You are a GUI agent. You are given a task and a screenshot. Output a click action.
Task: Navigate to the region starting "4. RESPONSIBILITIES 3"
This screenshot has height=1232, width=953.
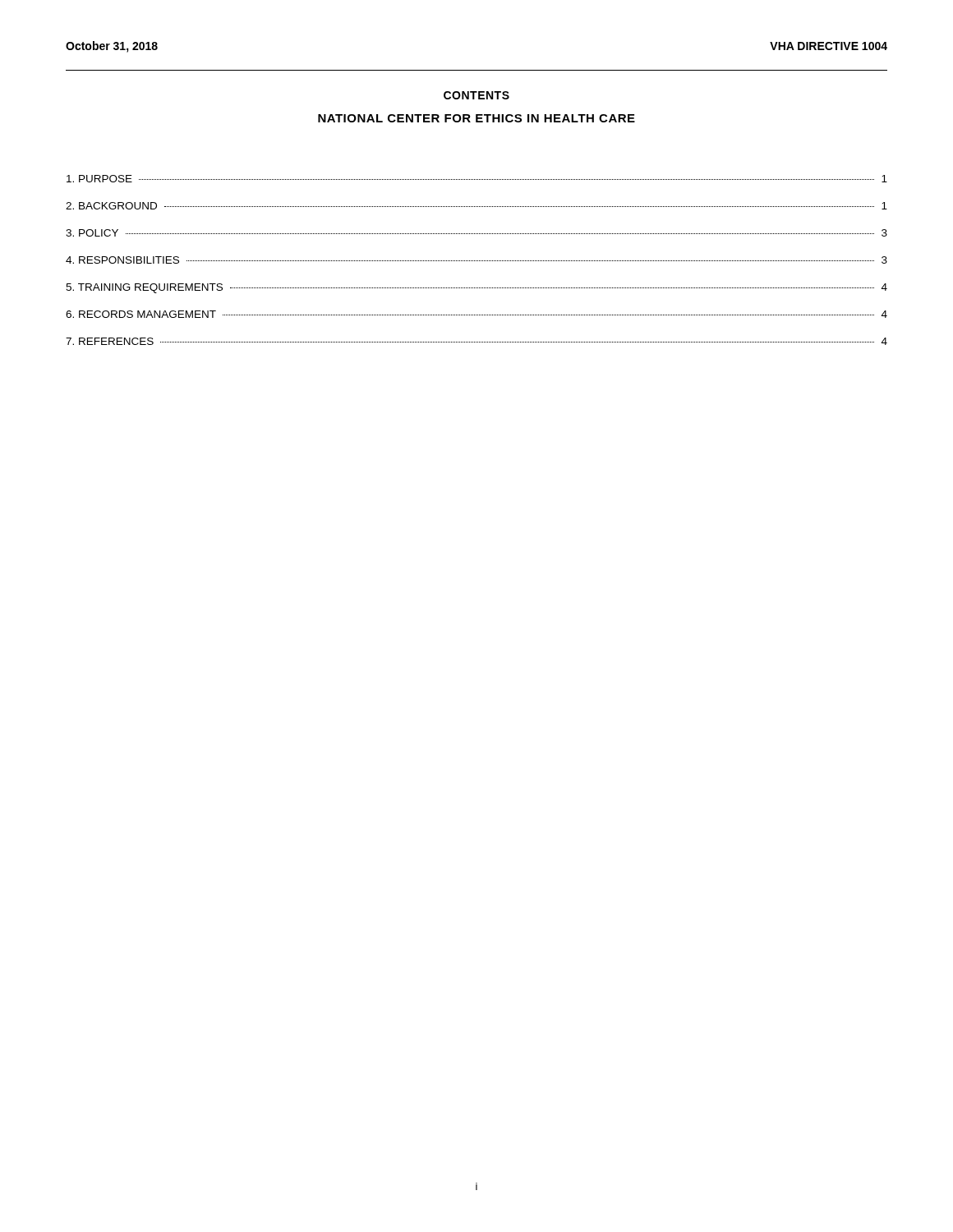click(x=476, y=260)
